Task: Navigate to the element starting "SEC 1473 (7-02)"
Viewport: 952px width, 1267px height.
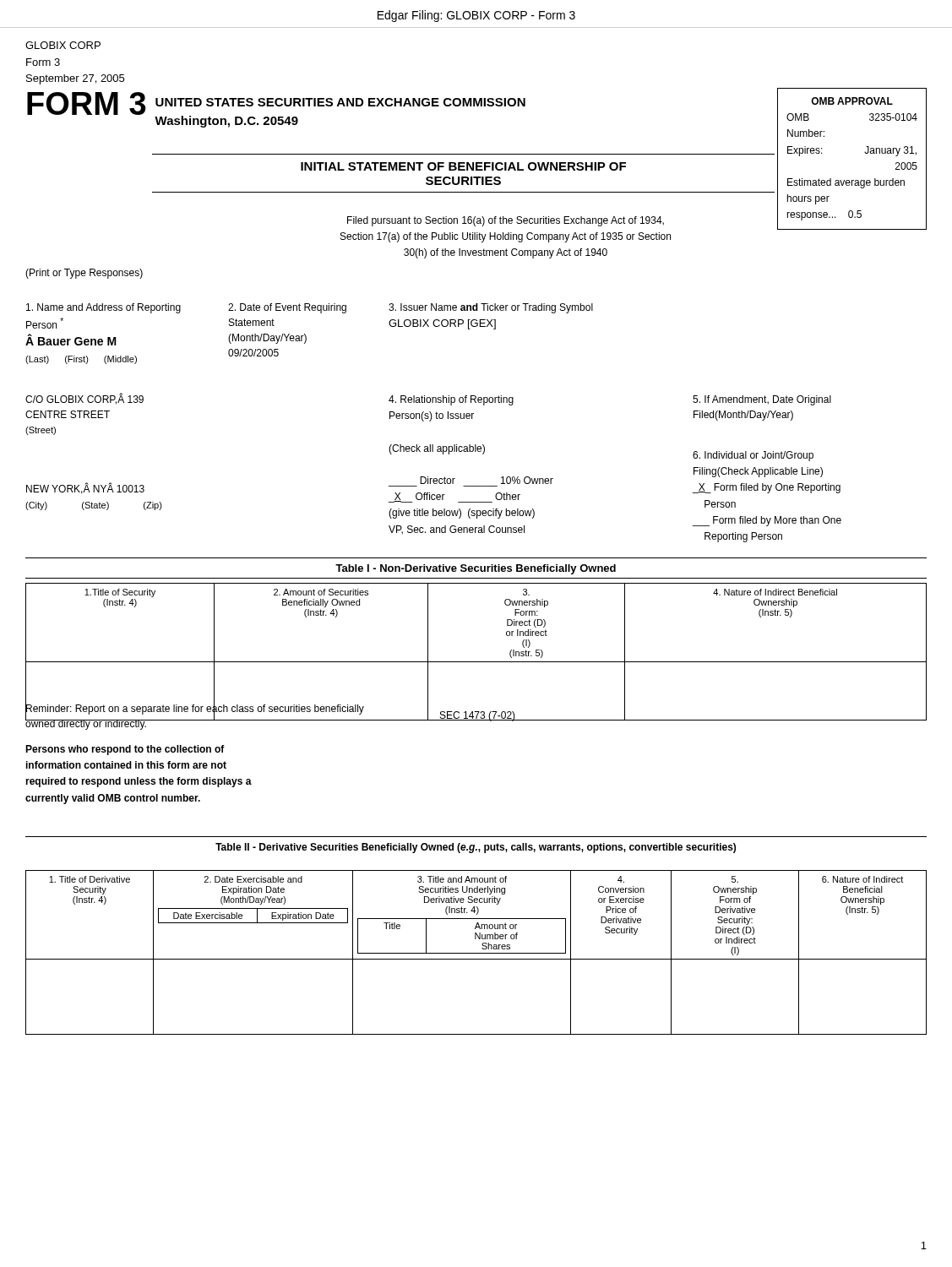Action: coord(477,715)
